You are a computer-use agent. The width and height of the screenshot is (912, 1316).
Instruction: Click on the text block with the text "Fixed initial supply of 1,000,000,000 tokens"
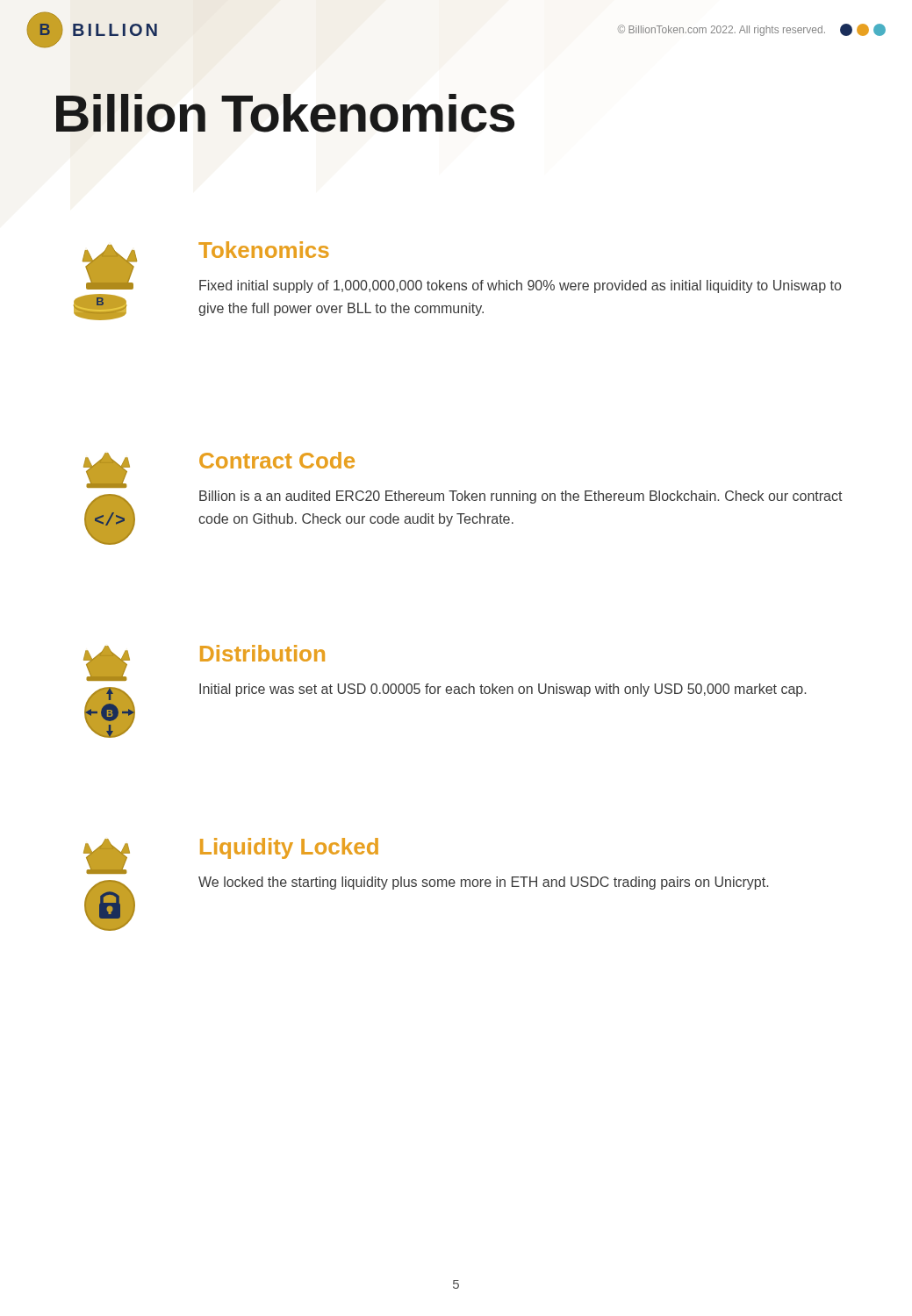[x=520, y=297]
